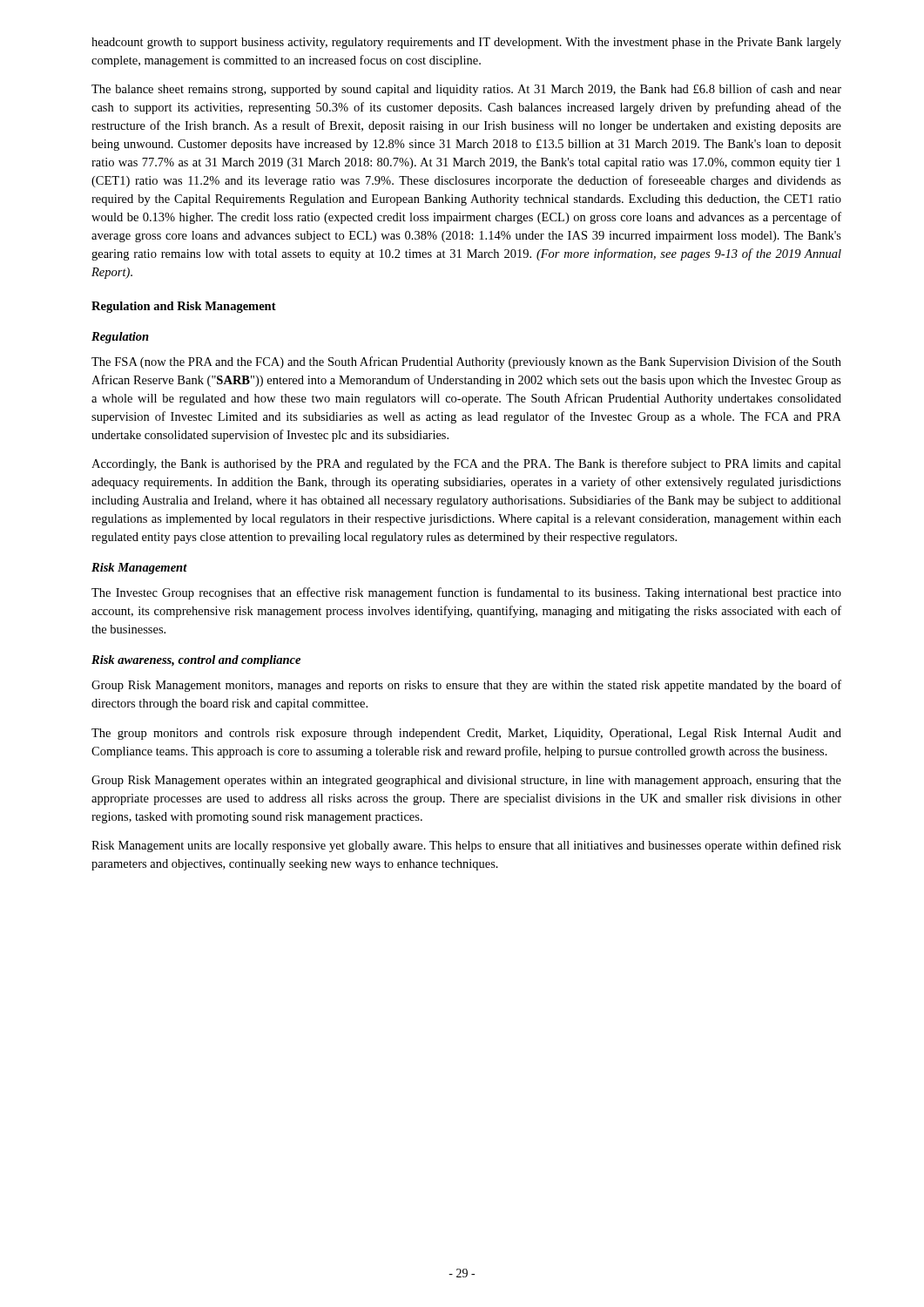Select the section header that says "Risk Management"
Screen dimensions: 1307x924
click(x=139, y=569)
